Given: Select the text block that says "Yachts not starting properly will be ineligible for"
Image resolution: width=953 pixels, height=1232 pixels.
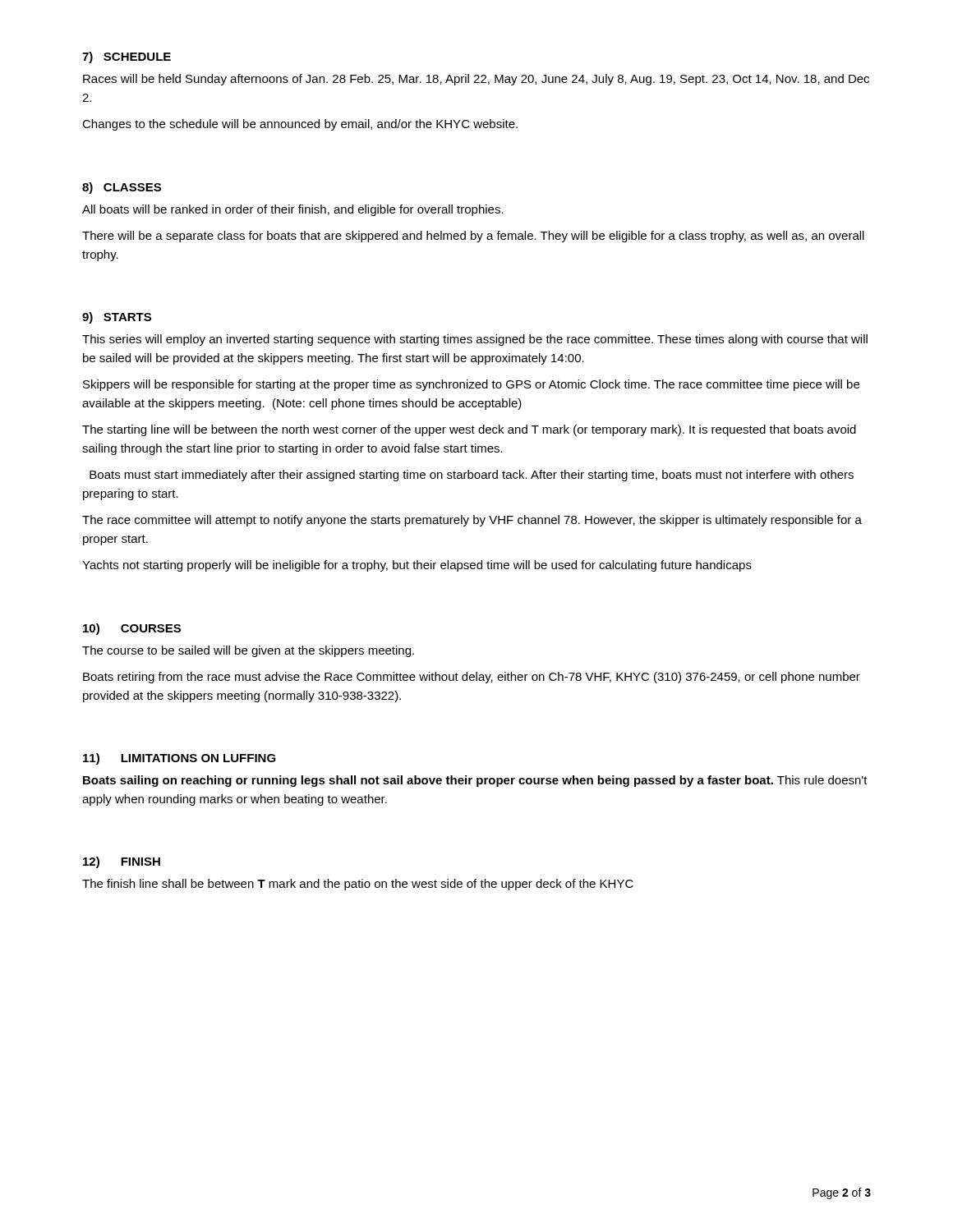Looking at the screenshot, I should tap(476, 565).
